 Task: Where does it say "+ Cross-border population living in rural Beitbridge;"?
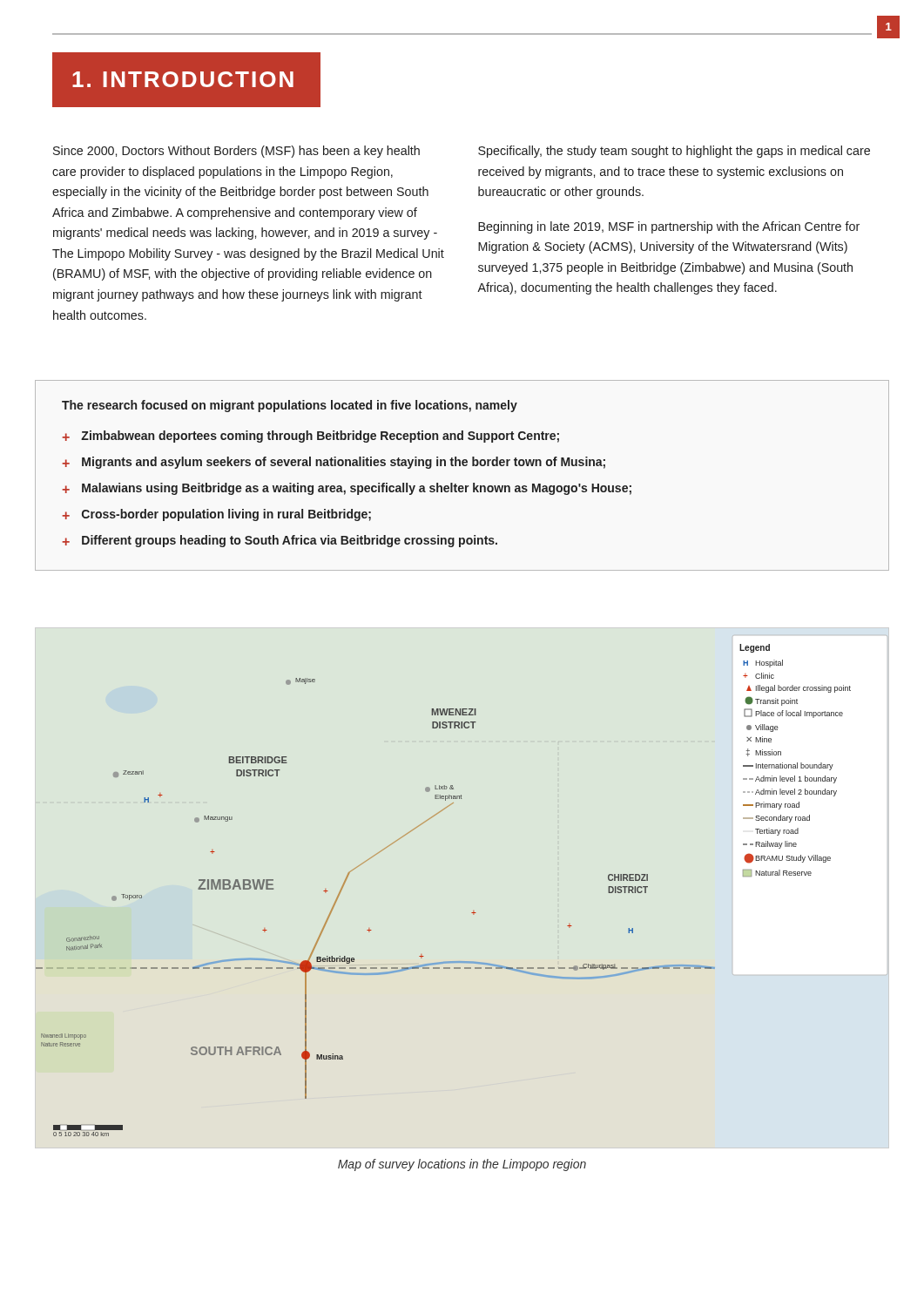(217, 516)
